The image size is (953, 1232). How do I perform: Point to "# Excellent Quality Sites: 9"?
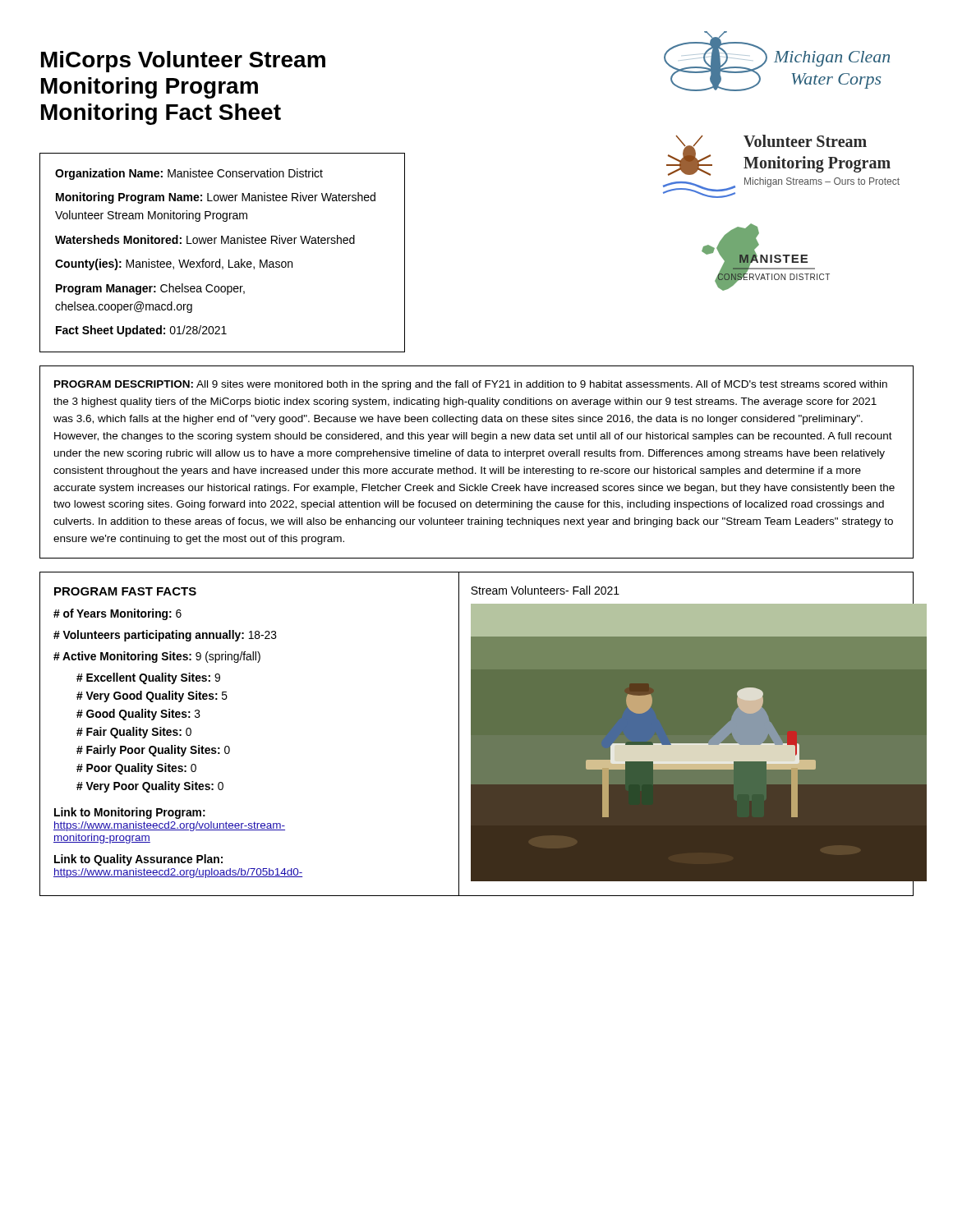pyautogui.click(x=149, y=678)
